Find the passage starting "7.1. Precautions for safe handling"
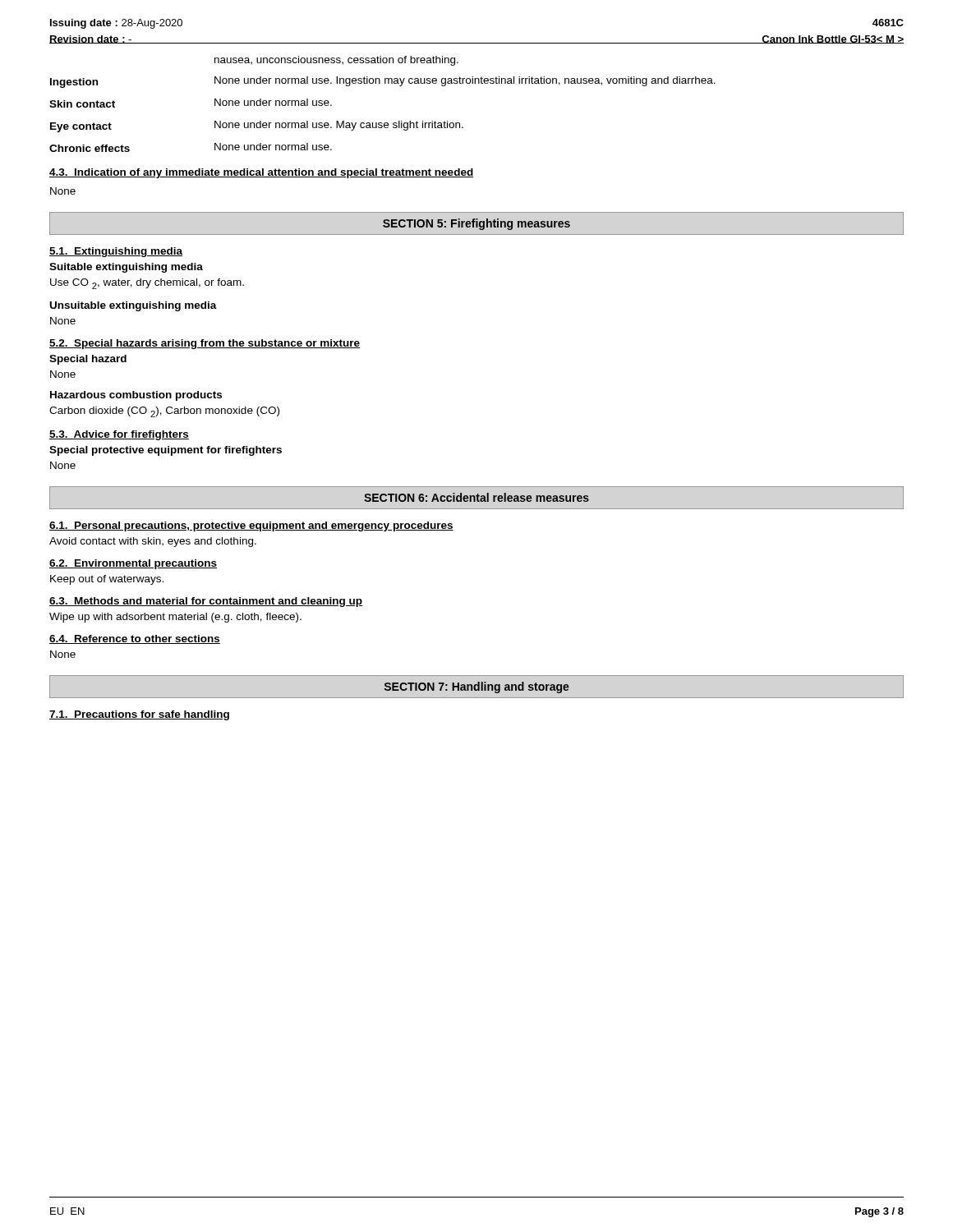The height and width of the screenshot is (1232, 953). [140, 714]
